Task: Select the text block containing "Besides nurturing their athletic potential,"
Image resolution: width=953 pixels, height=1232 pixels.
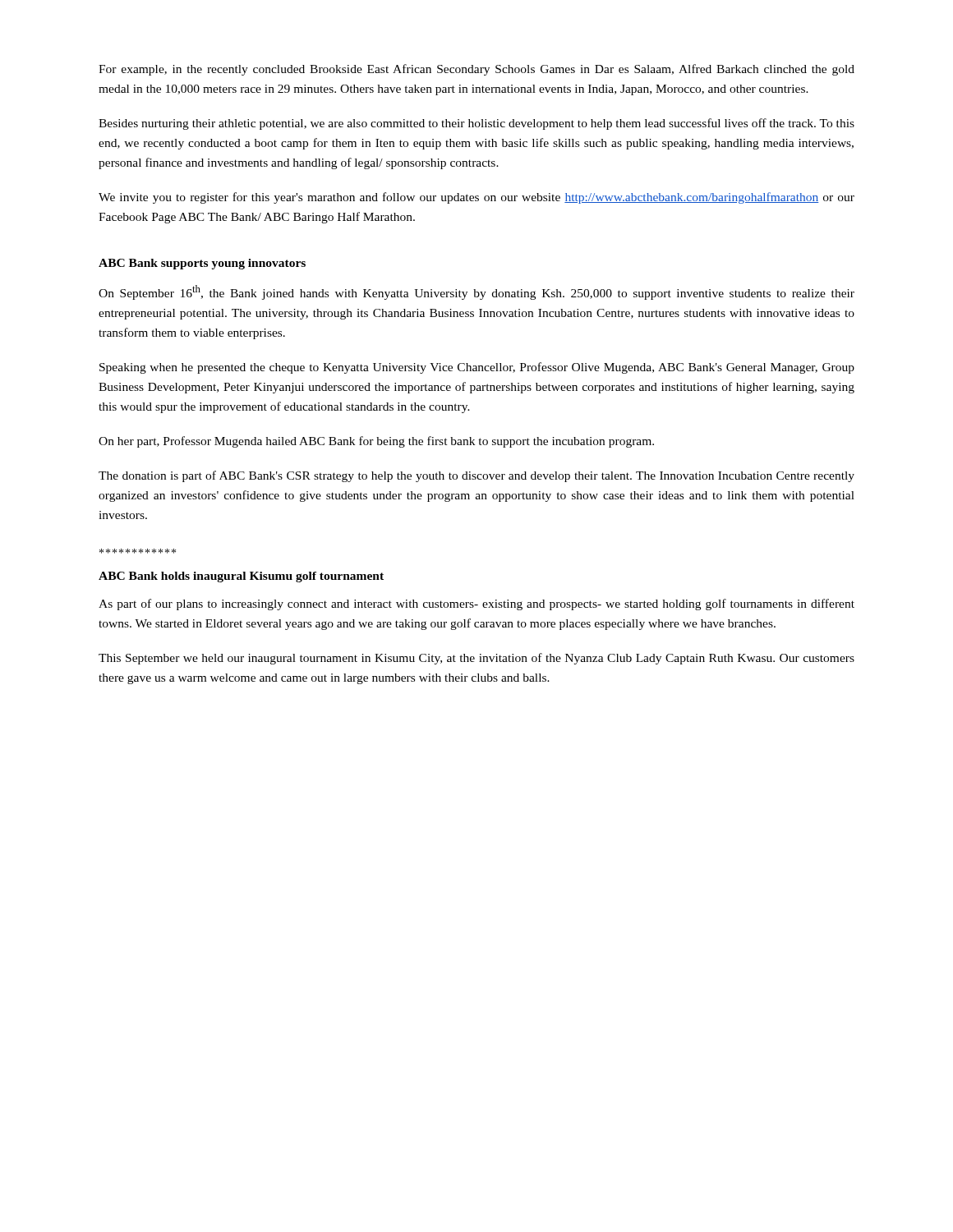Action: (476, 143)
